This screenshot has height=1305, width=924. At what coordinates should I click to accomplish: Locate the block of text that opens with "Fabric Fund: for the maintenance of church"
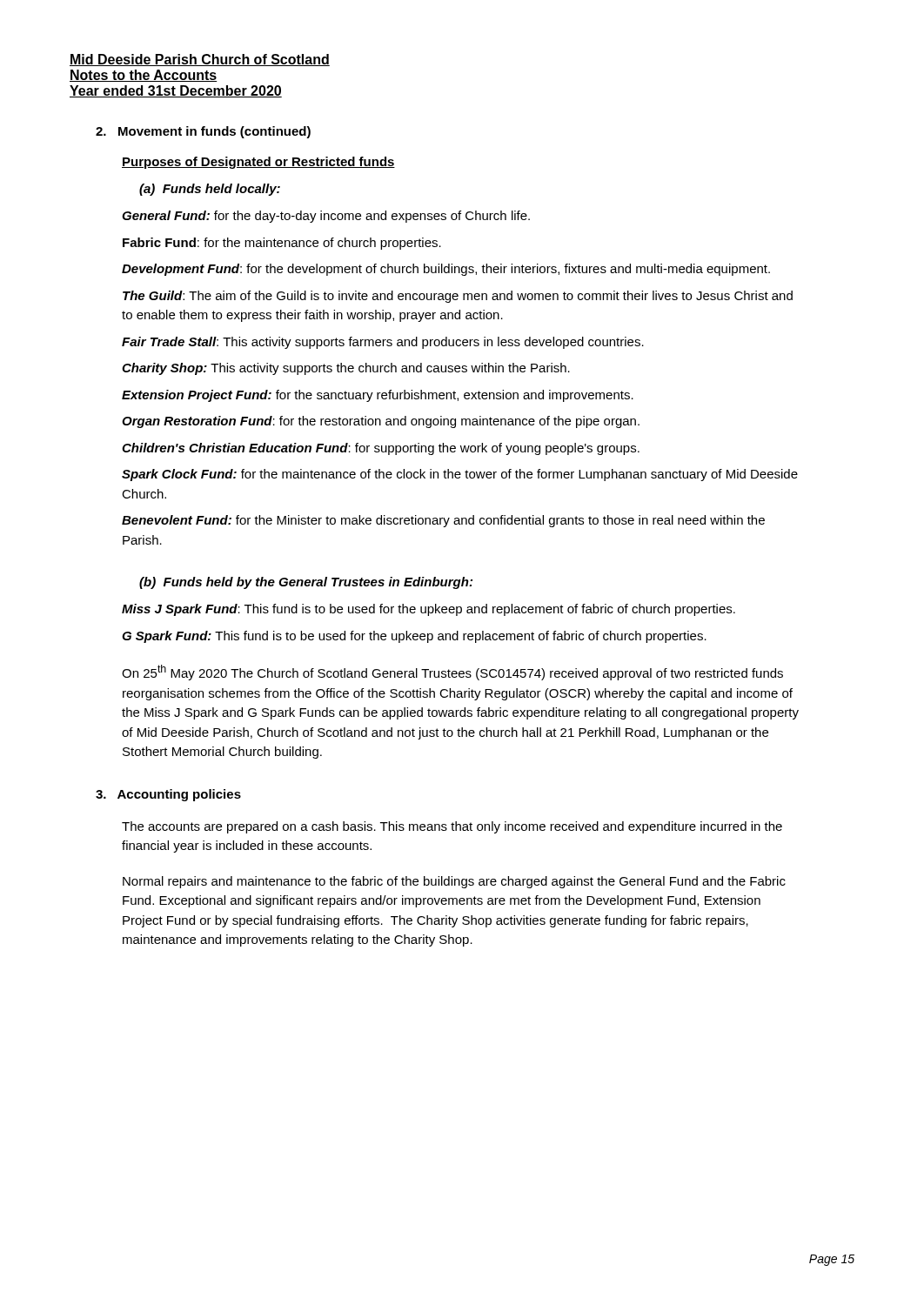(x=282, y=242)
